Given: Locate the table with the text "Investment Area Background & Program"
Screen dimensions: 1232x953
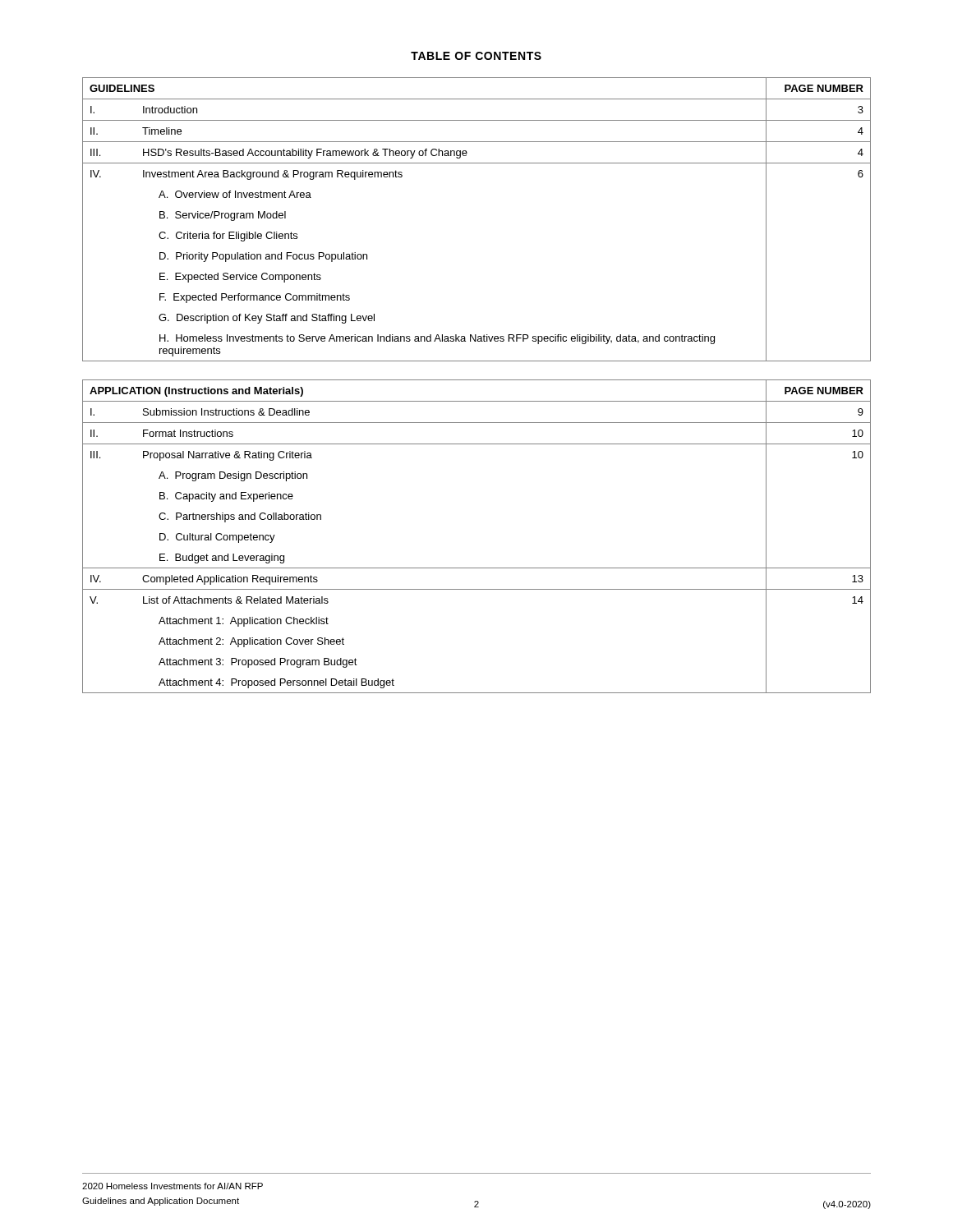Looking at the screenshot, I should [476, 219].
